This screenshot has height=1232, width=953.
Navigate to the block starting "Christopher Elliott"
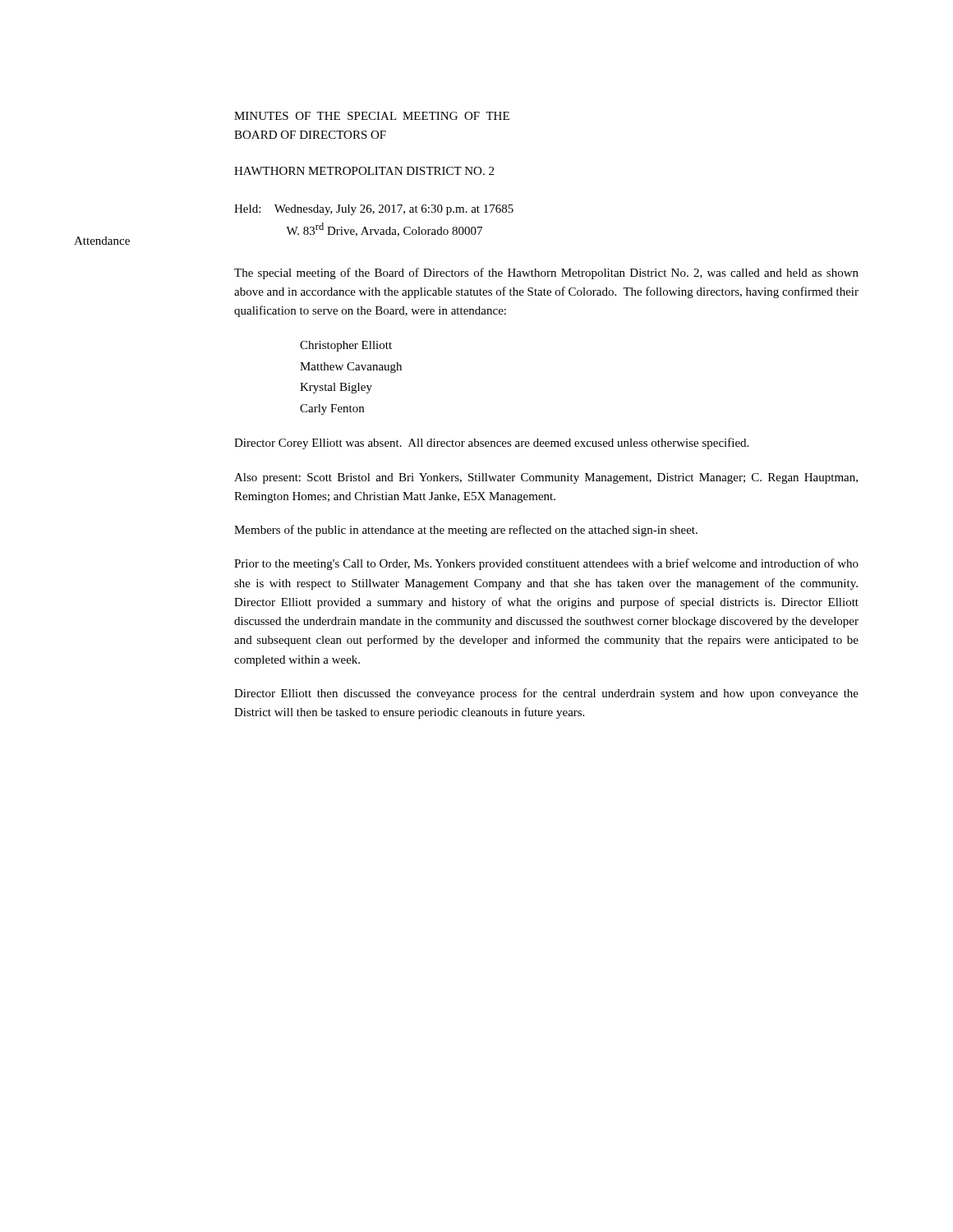(x=346, y=345)
